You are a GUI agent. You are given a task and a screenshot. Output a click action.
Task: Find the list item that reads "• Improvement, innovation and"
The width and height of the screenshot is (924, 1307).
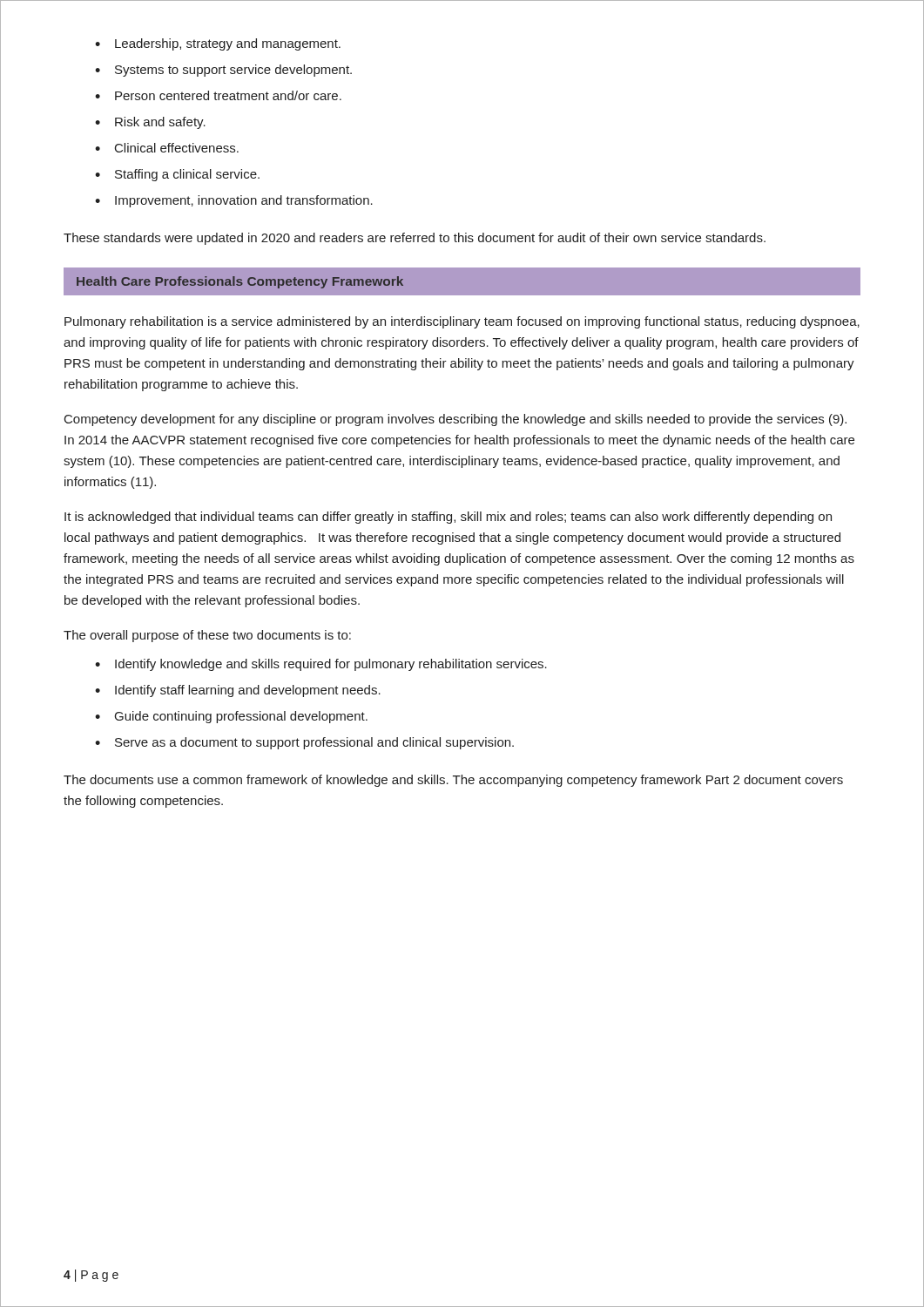(234, 202)
